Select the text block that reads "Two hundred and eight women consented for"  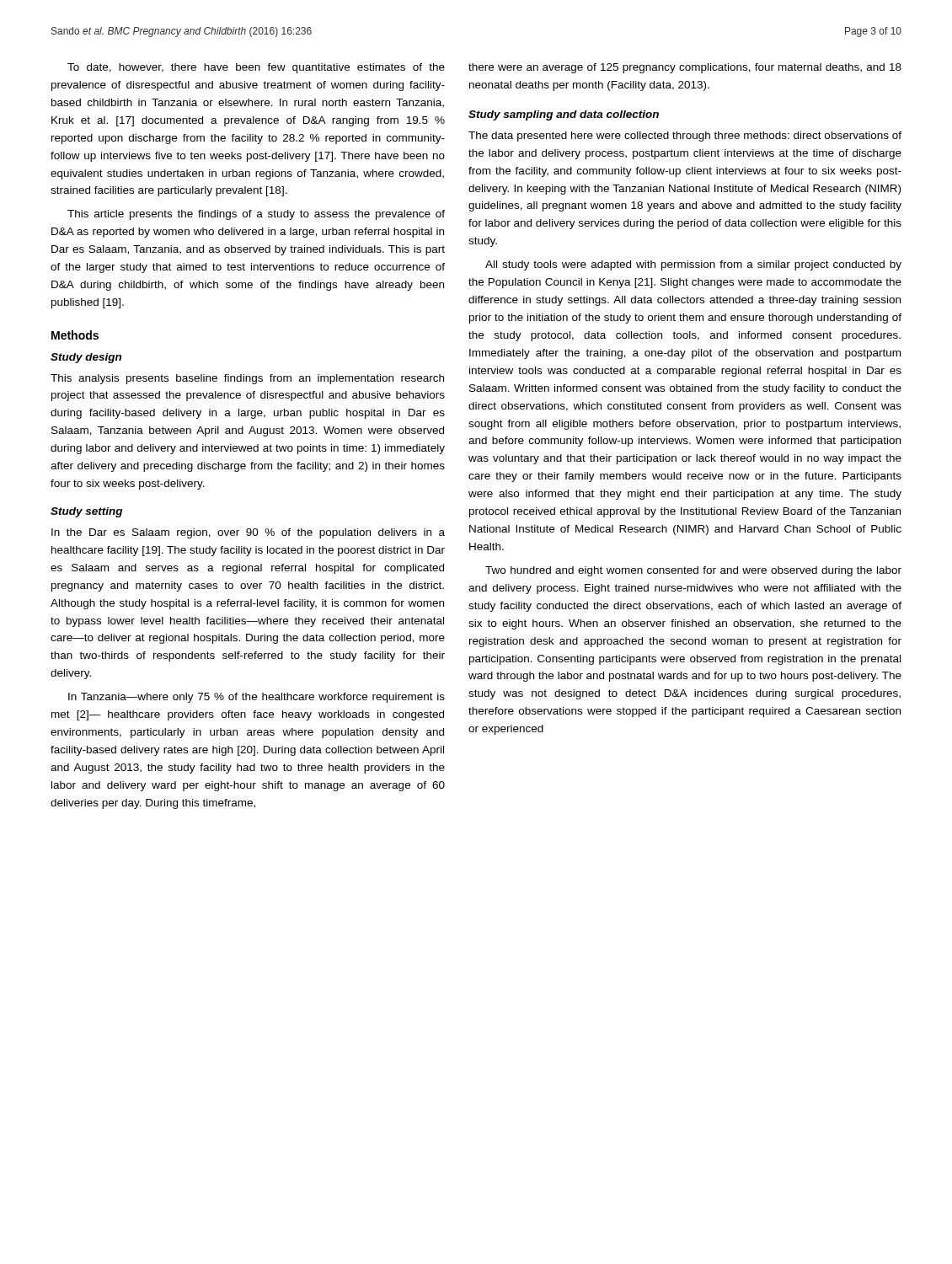tap(685, 650)
